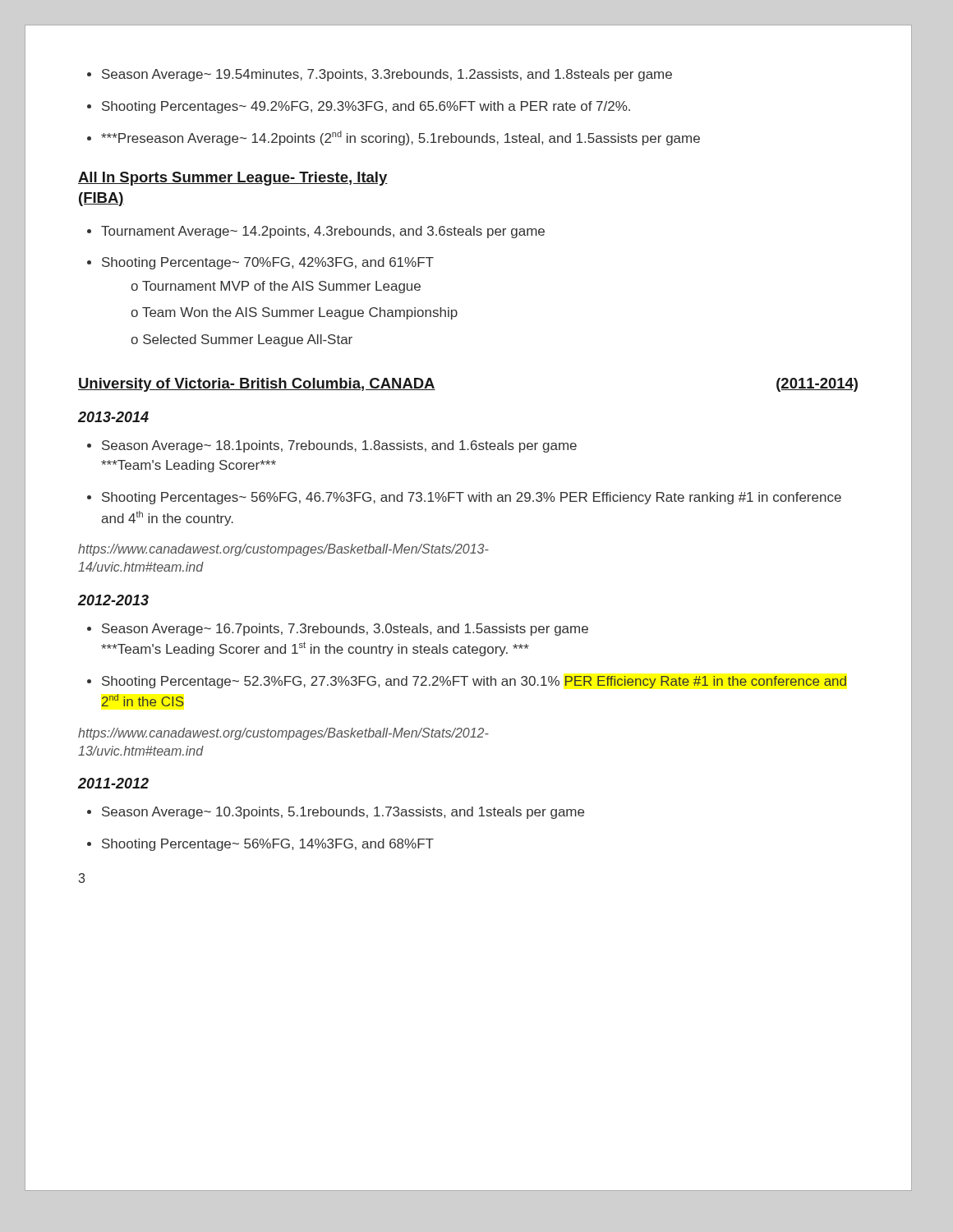
Task: Click on the list item with the text "Tournament Average~ 14.2points, 4.3rebounds, and 3.6steals"
Action: click(x=468, y=231)
